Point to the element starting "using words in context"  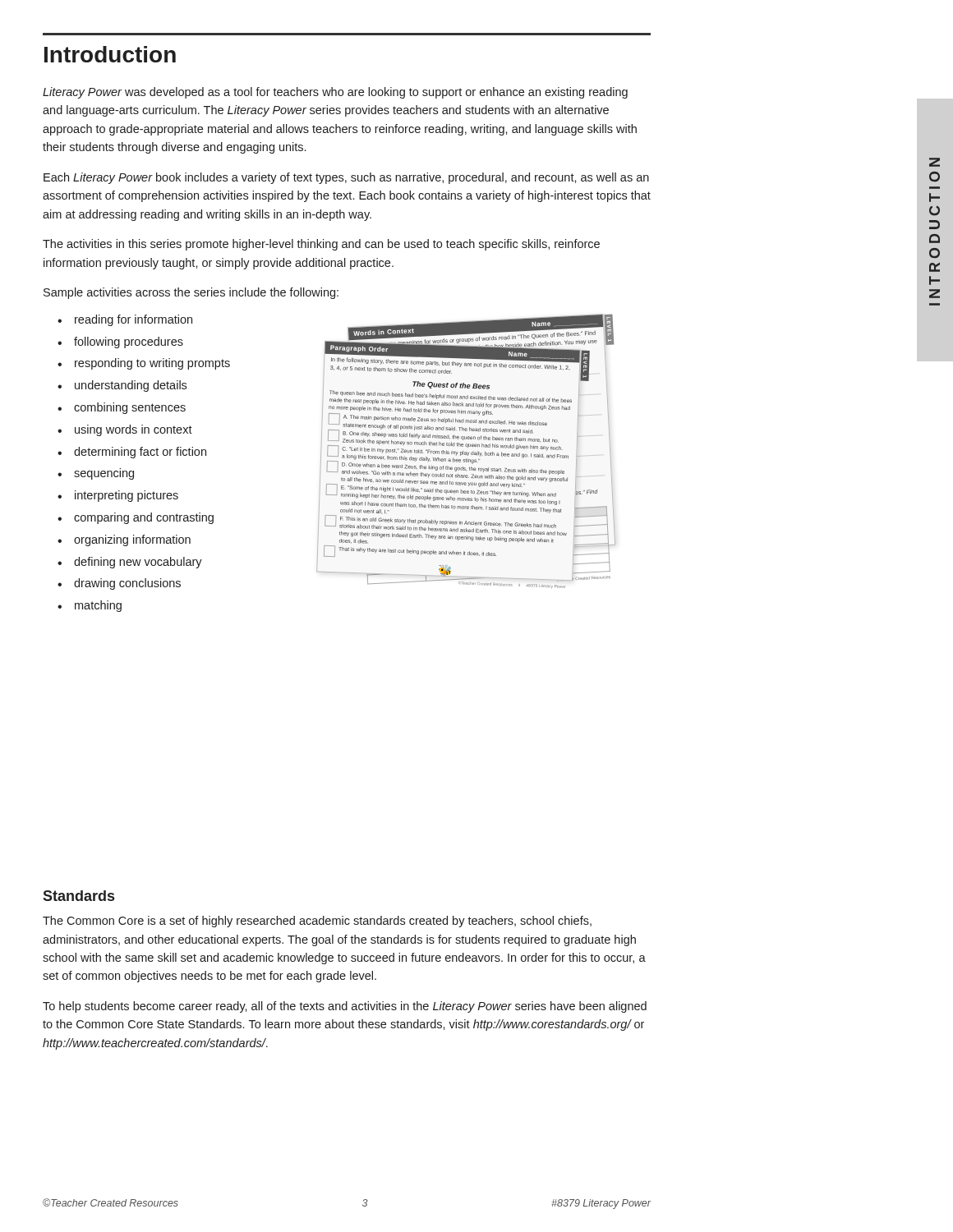point(133,429)
